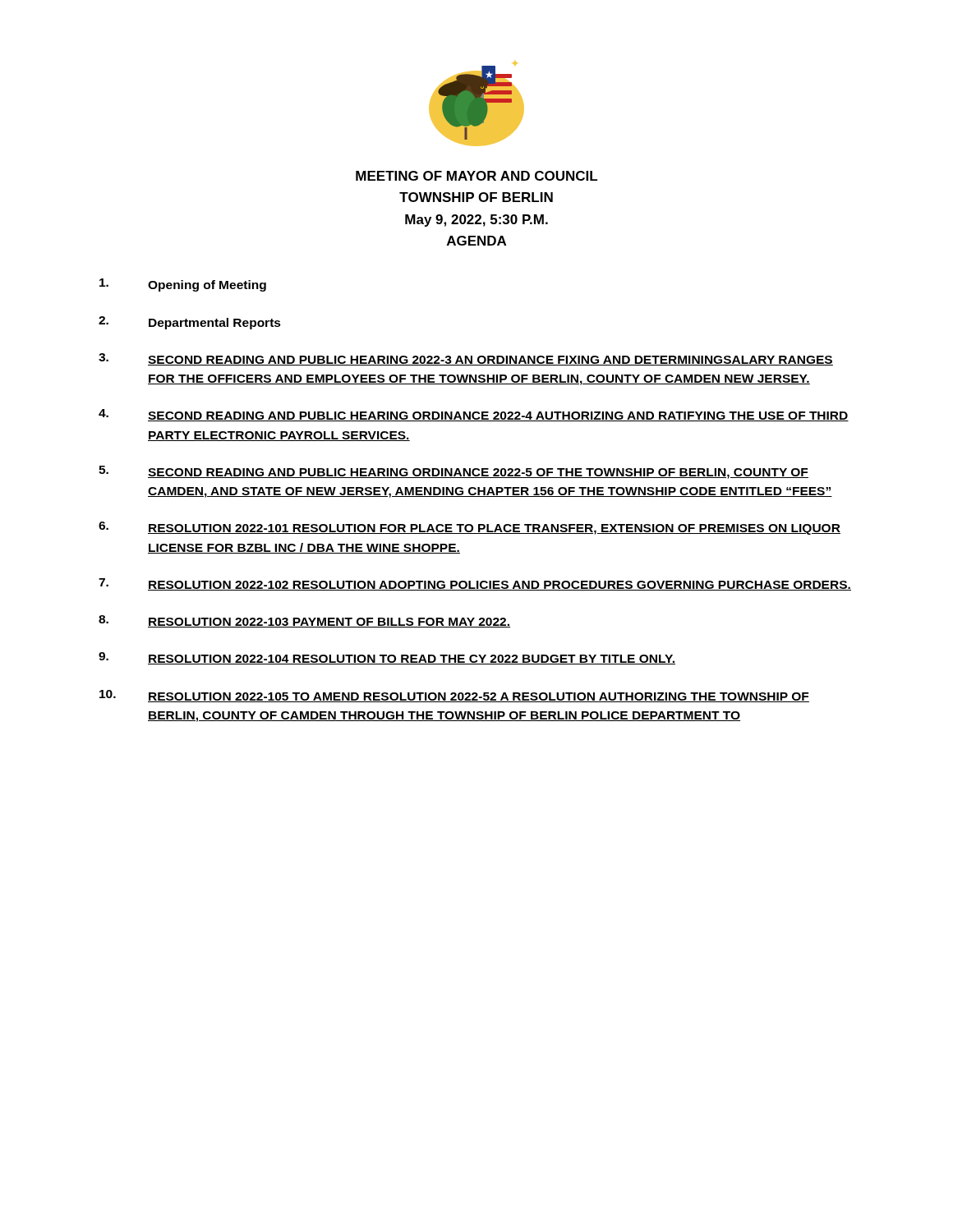
Task: Find a logo
Action: pos(476,100)
